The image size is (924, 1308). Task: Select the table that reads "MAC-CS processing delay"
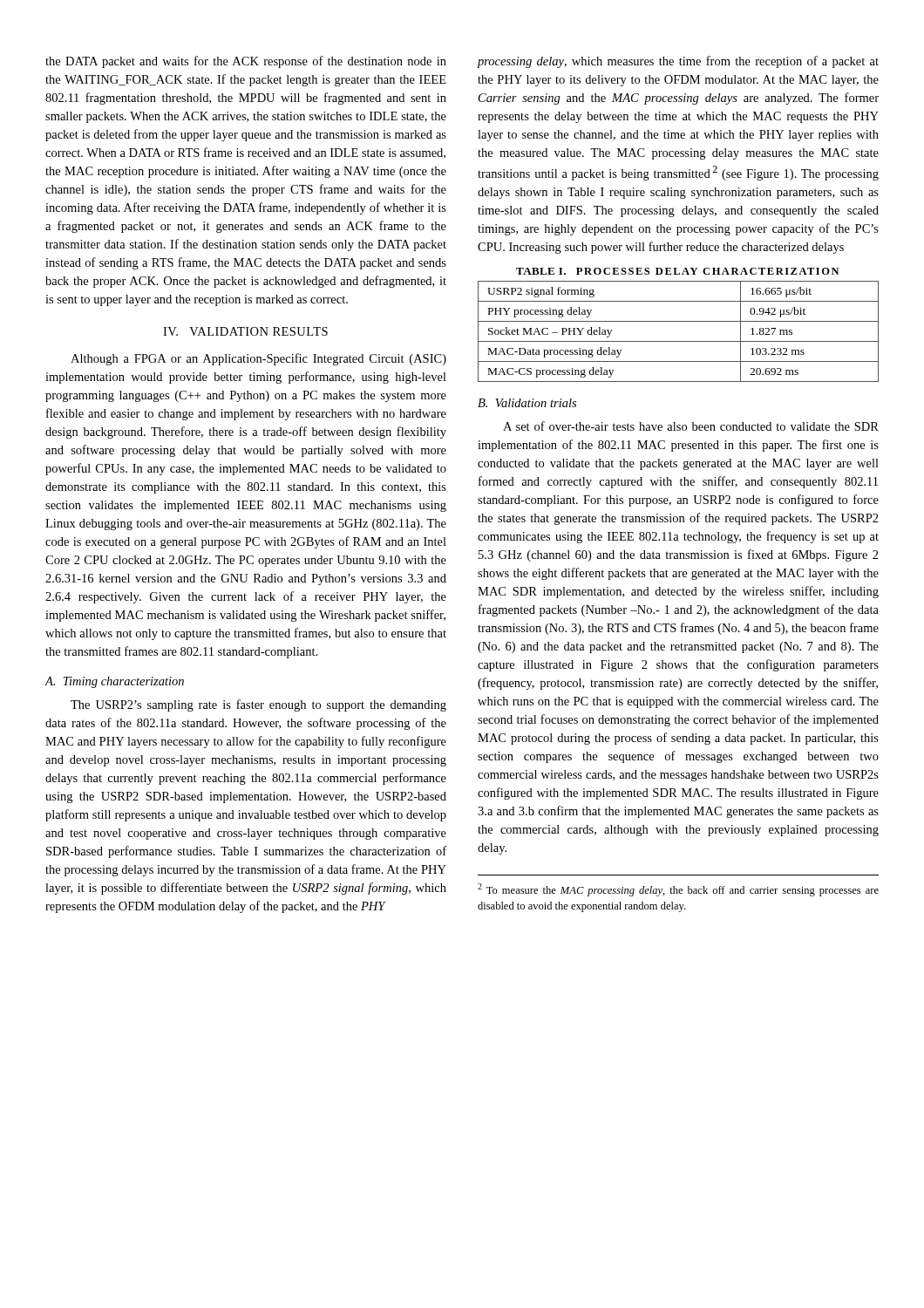click(x=678, y=331)
